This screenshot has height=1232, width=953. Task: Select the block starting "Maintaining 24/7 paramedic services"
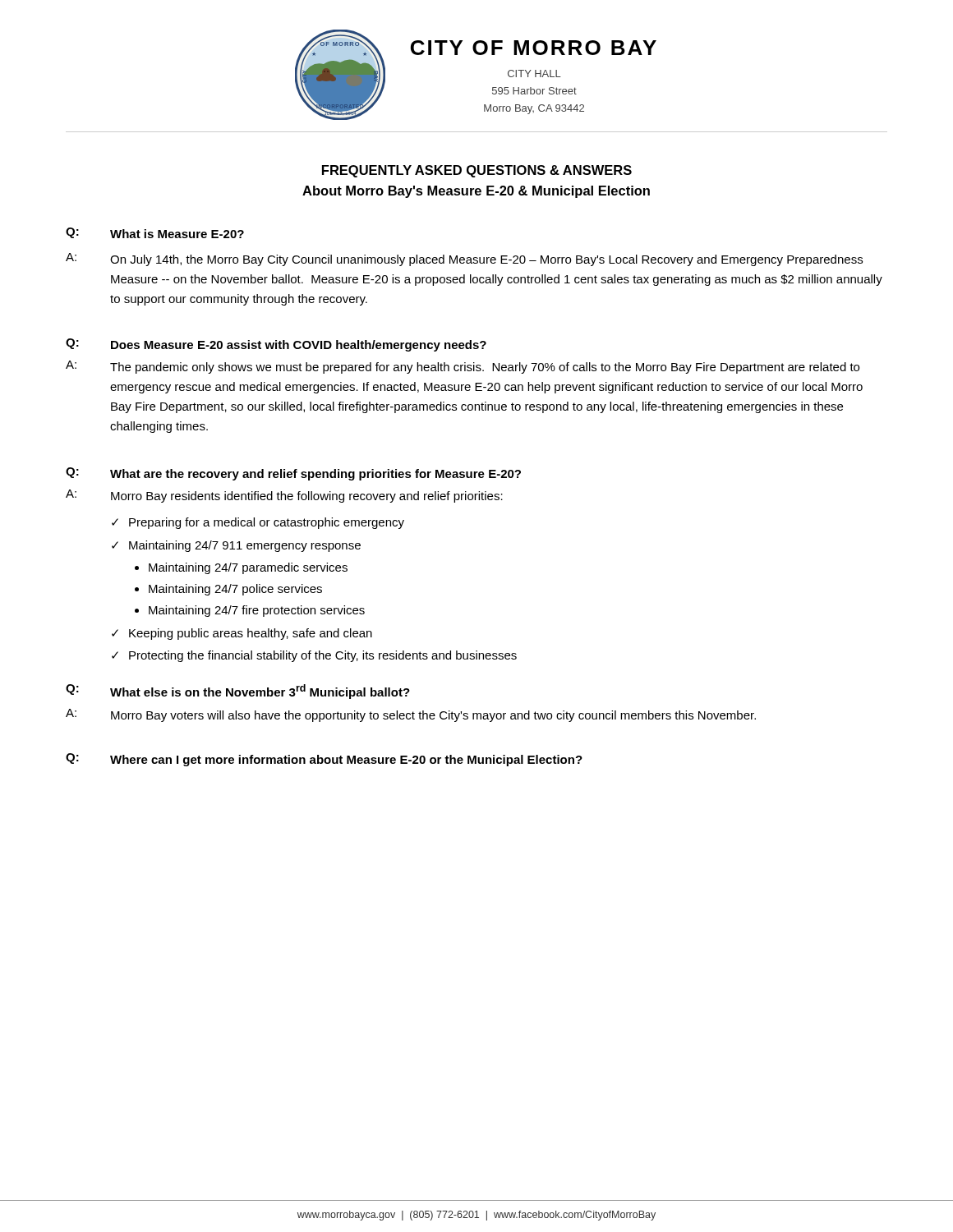[248, 567]
